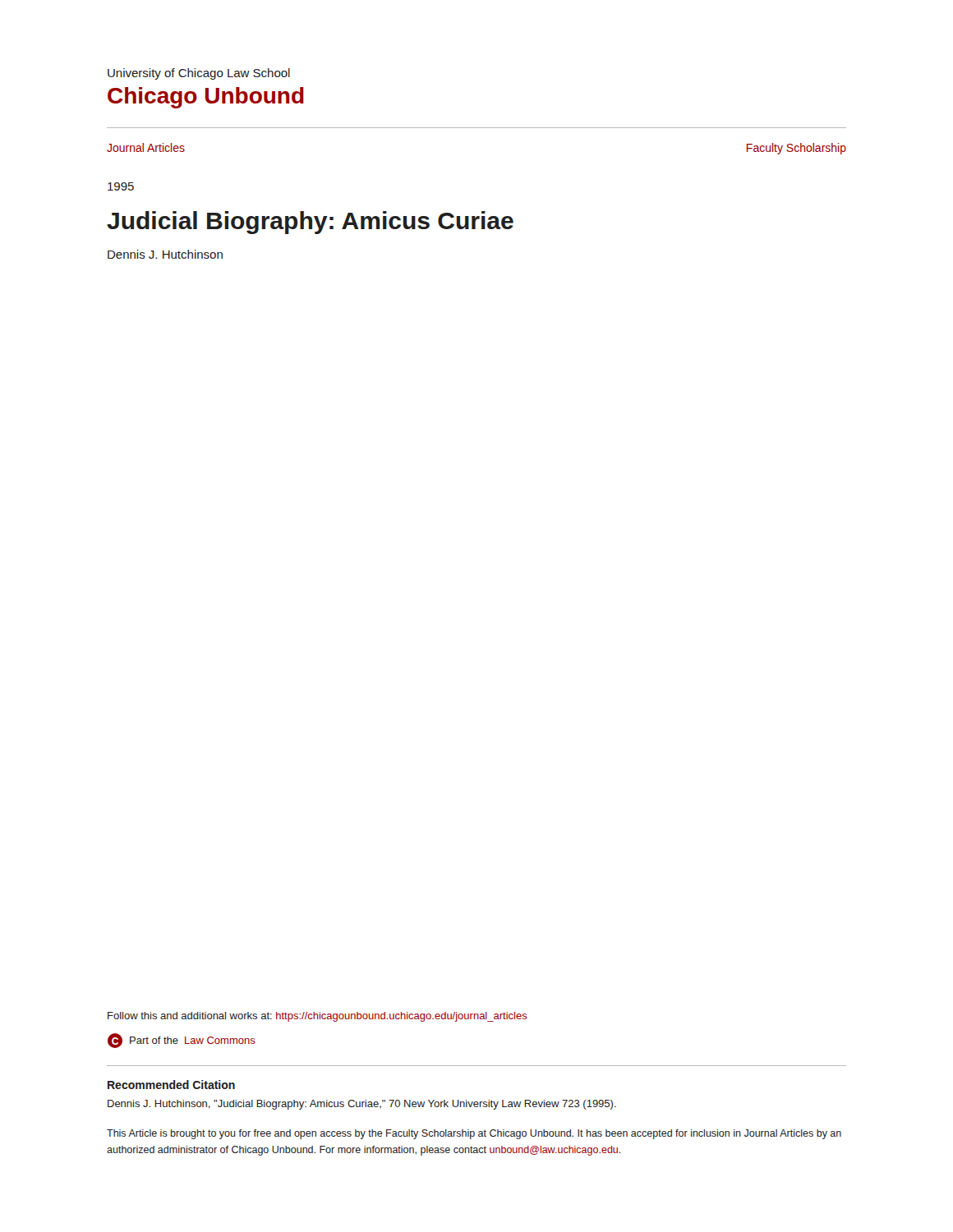Where does it say "Recommended Citation"?
This screenshot has width=953, height=1232.
[x=171, y=1085]
